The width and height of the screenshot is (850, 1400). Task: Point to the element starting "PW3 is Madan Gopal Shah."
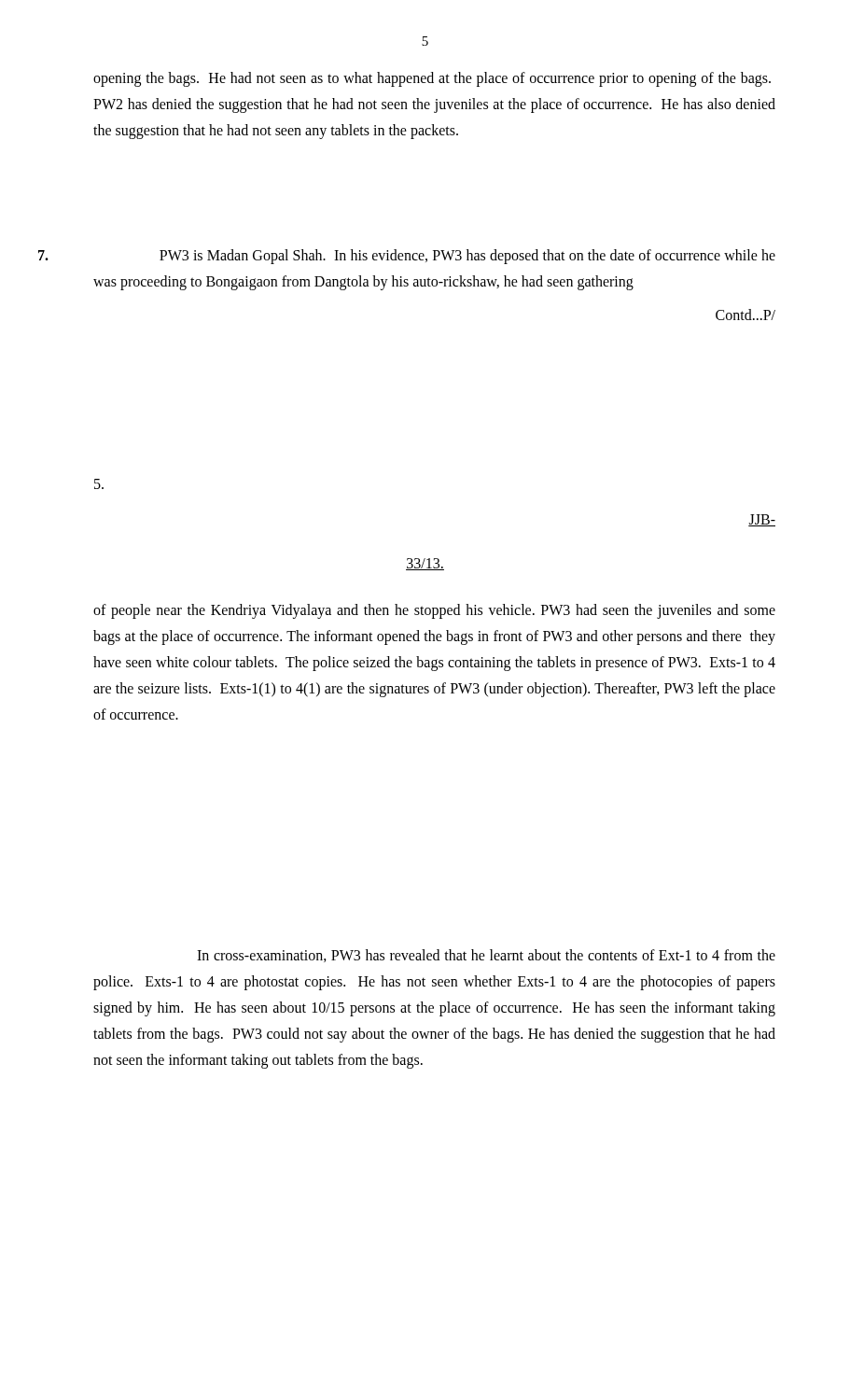434,286
